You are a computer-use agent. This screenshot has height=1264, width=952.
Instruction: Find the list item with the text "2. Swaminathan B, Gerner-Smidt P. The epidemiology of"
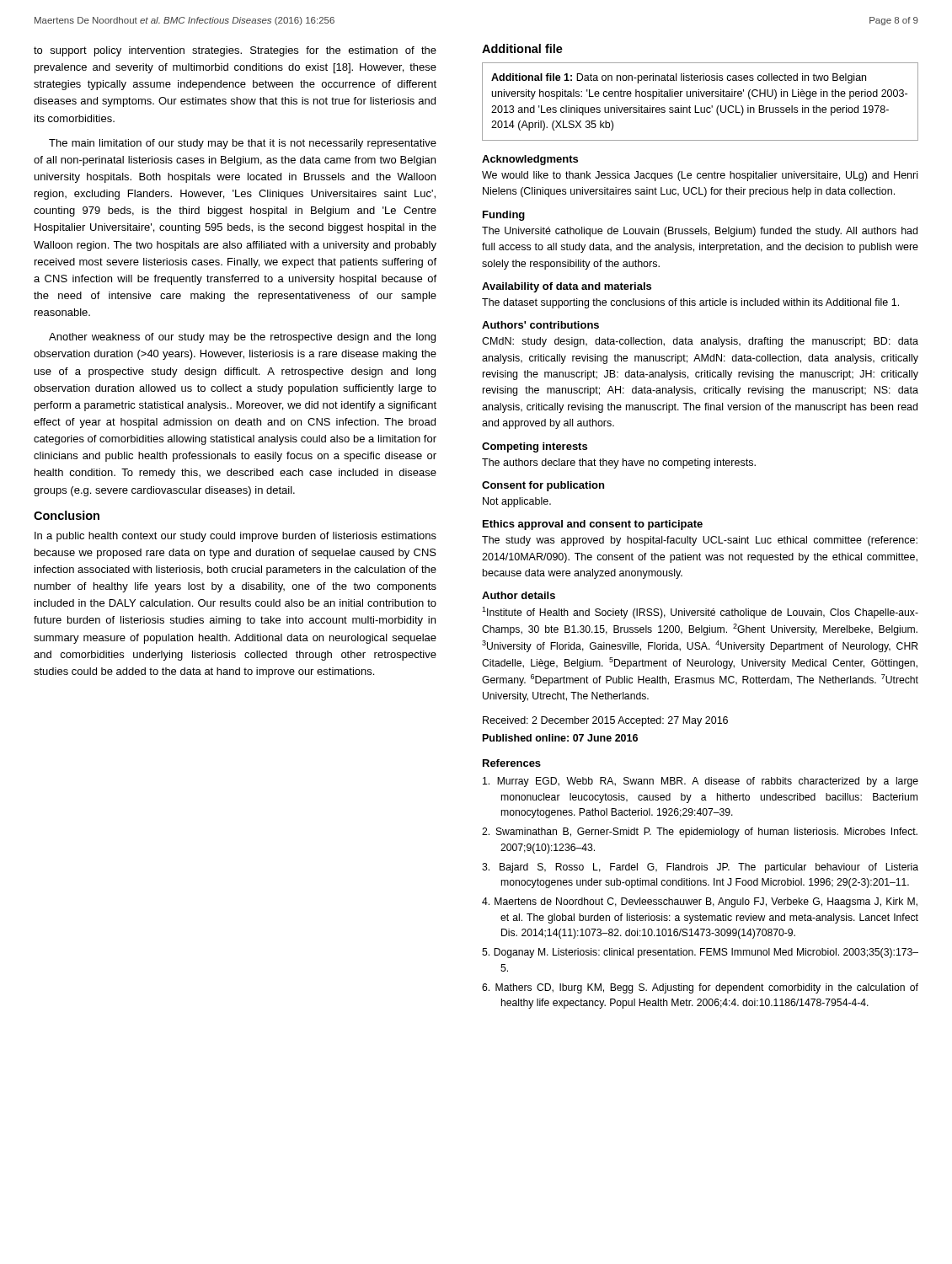[x=700, y=840]
